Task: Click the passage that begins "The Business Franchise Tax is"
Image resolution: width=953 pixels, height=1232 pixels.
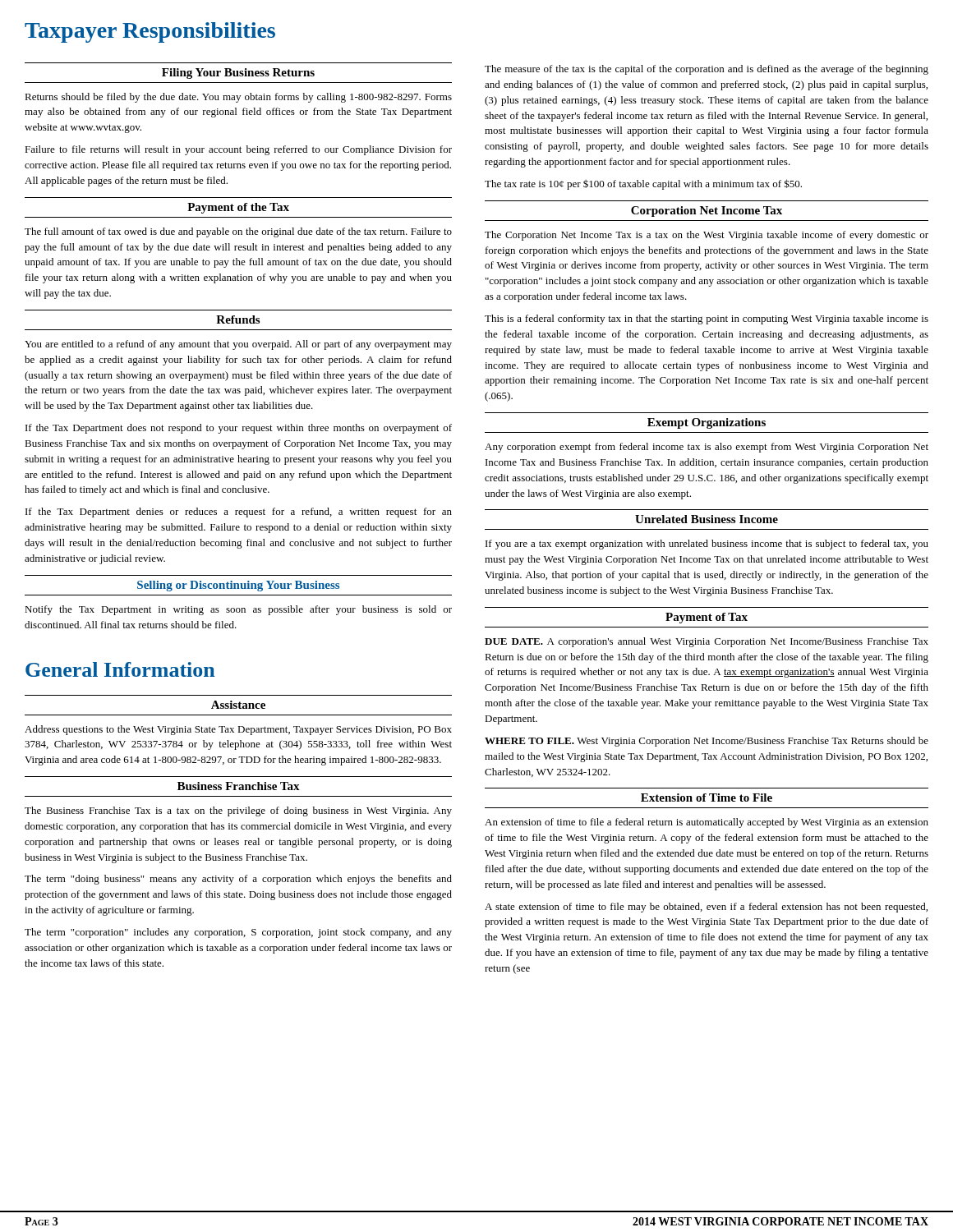Action: pyautogui.click(x=238, y=887)
